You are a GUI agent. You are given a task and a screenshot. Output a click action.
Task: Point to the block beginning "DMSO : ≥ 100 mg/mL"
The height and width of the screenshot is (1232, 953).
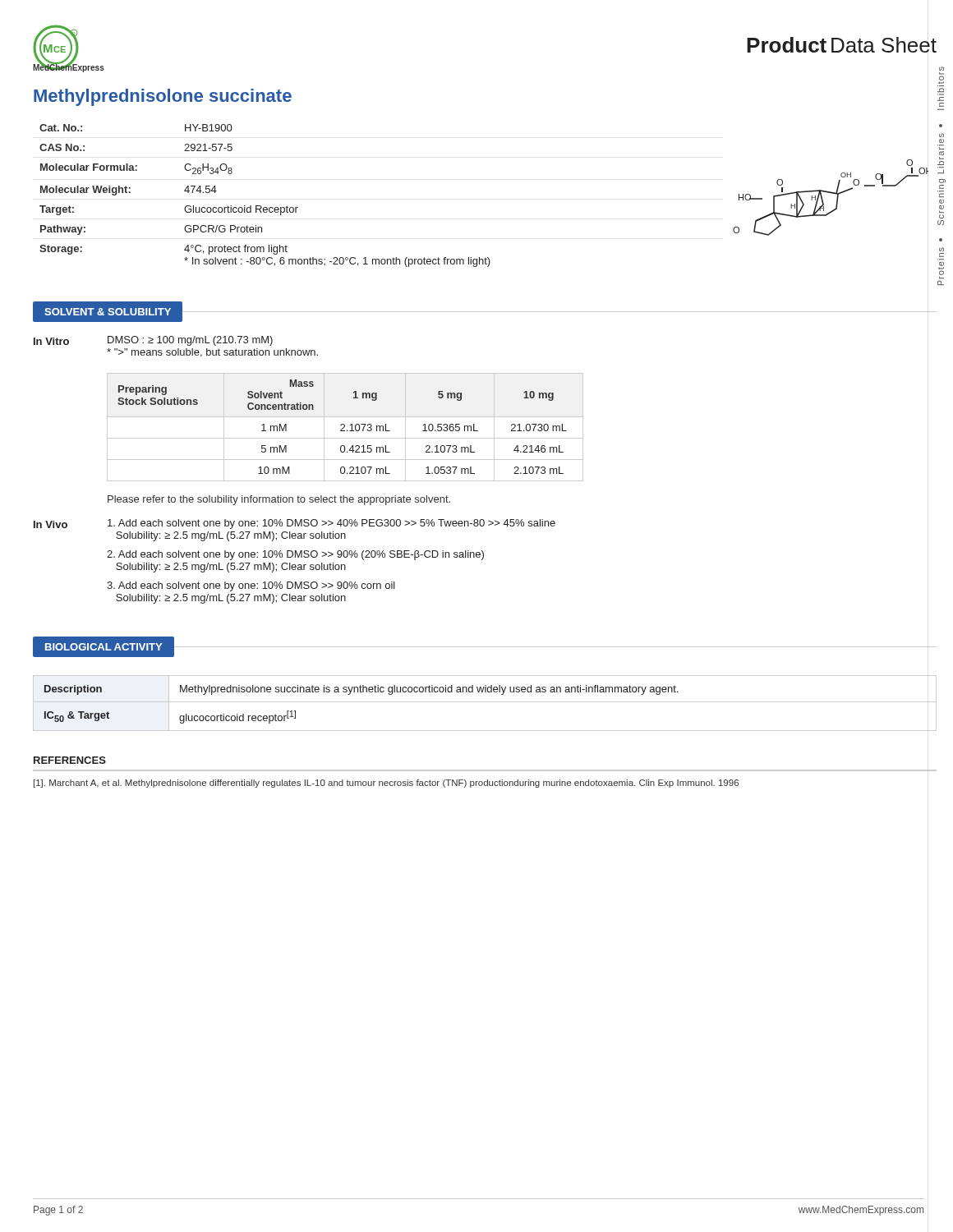213,345
